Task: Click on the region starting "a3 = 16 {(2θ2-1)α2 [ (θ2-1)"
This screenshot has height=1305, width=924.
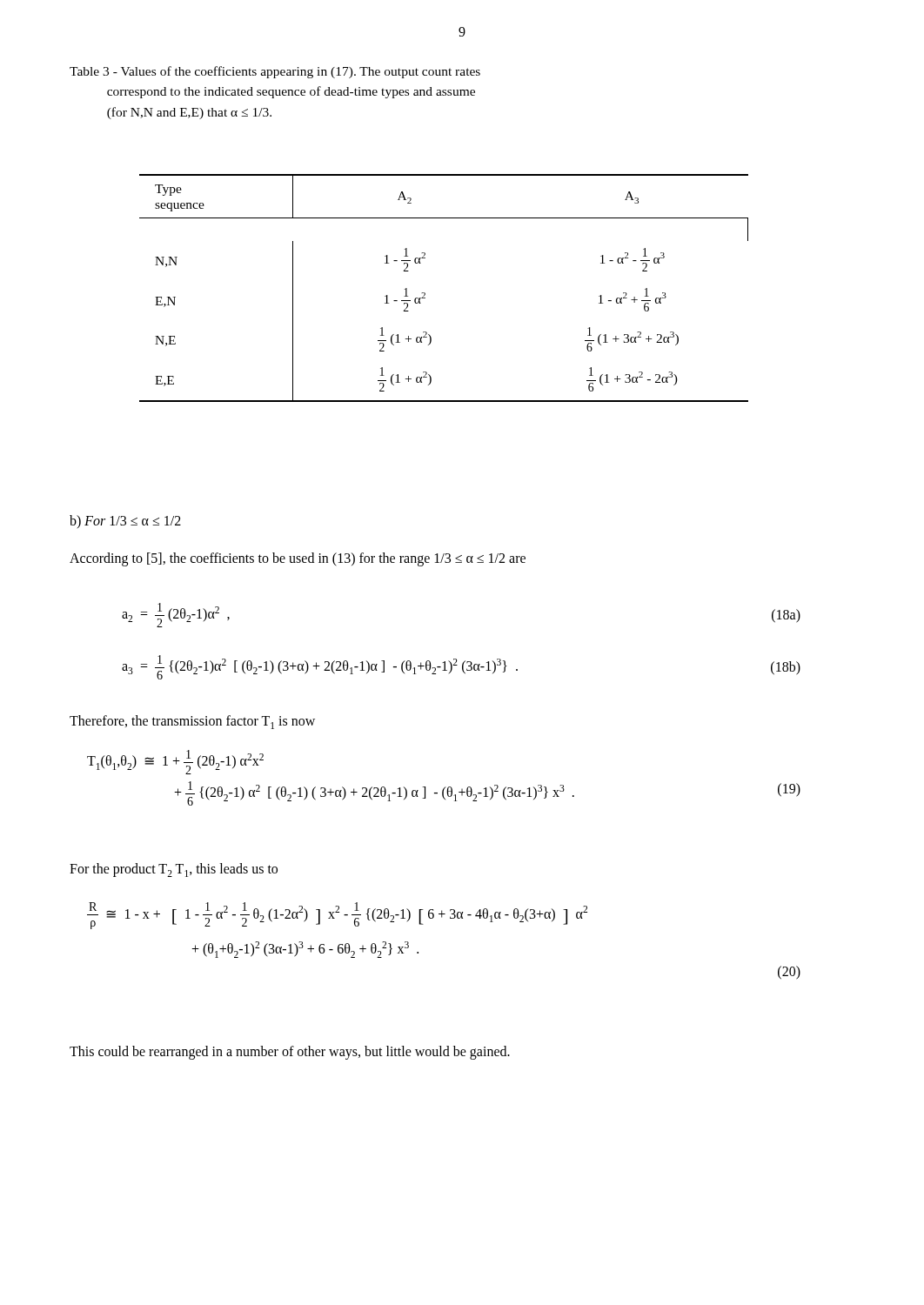Action: [x=452, y=668]
